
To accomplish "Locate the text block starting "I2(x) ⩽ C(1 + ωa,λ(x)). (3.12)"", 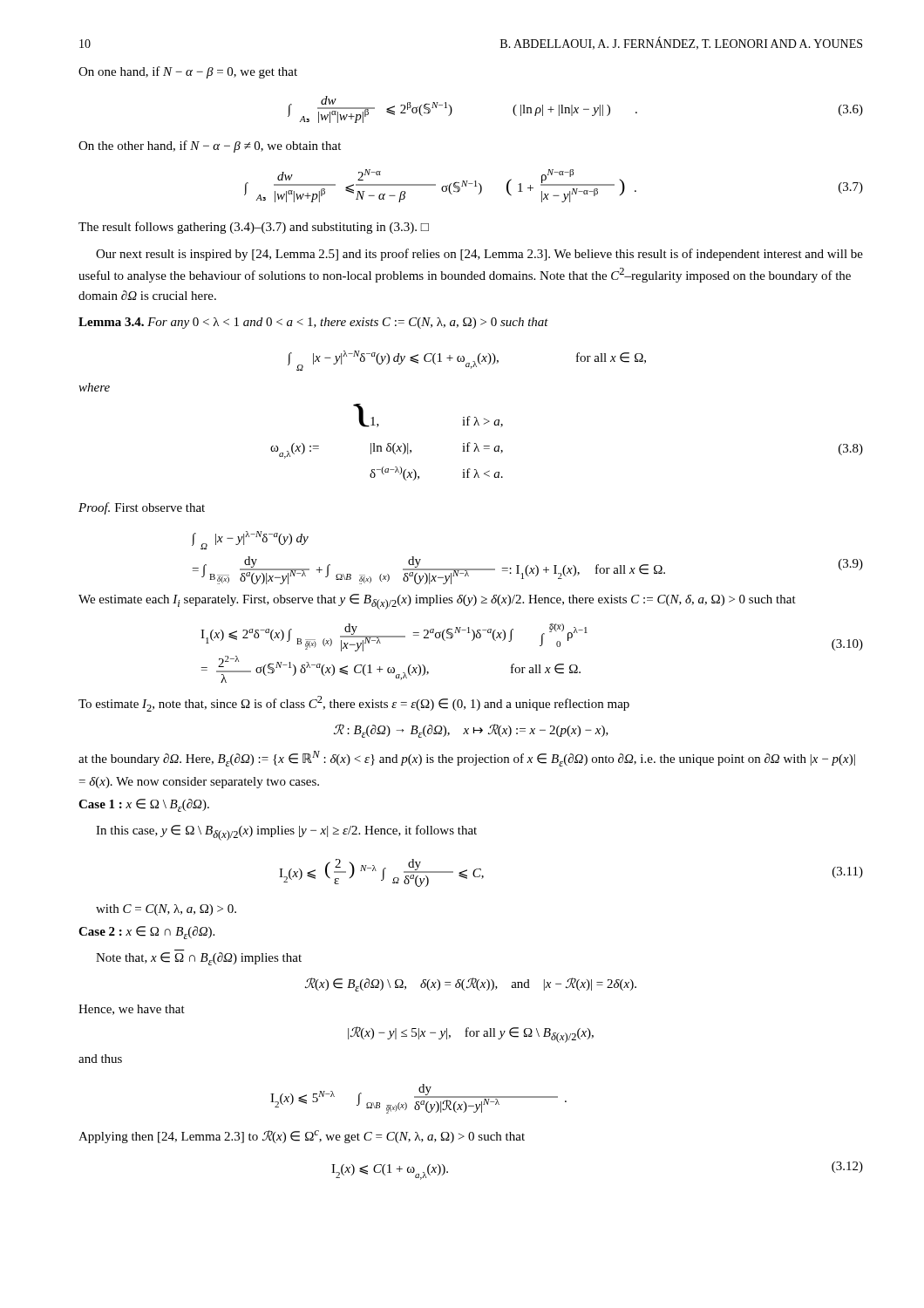I will (389, 1171).
